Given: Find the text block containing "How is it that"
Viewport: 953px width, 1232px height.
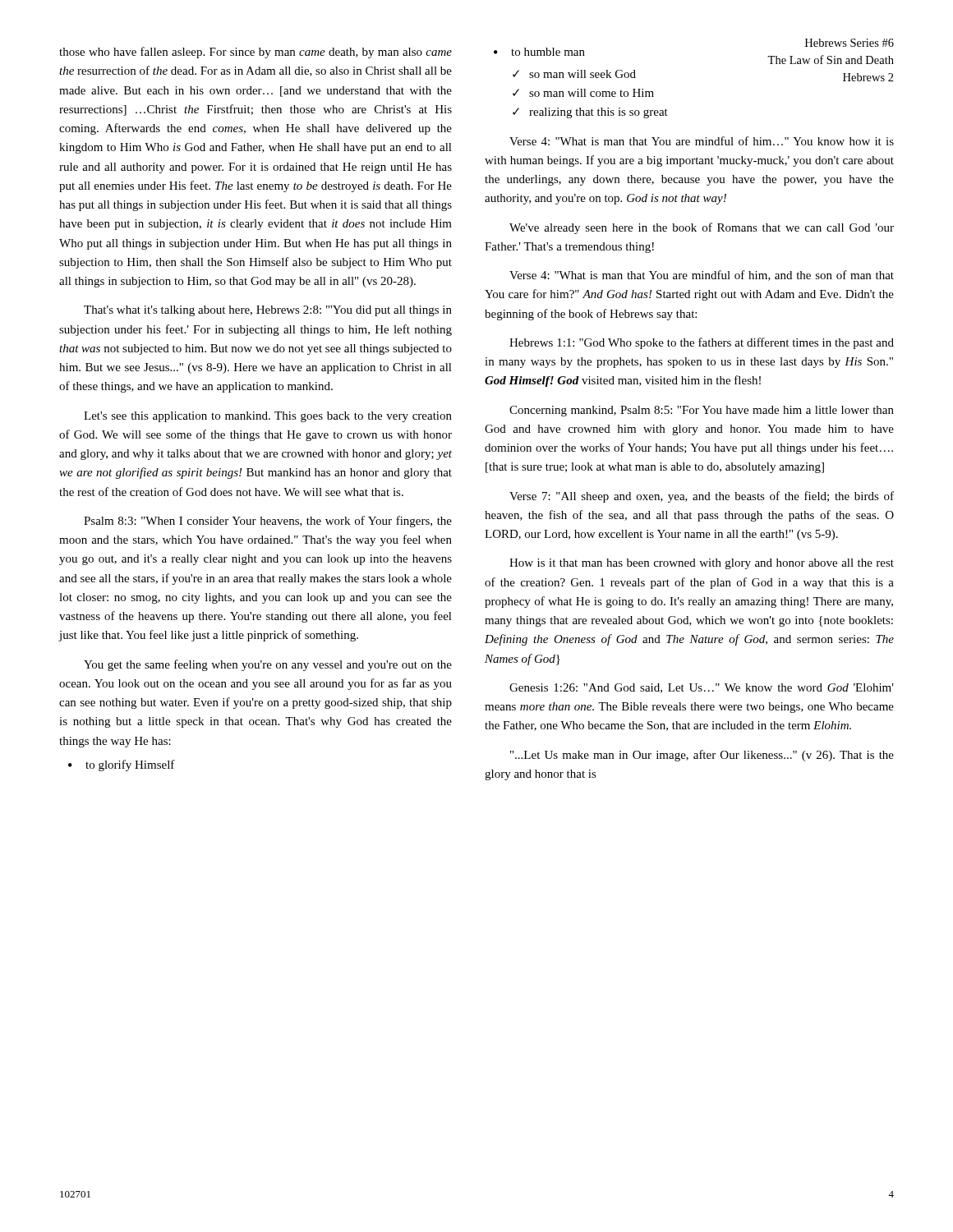Looking at the screenshot, I should coord(689,611).
